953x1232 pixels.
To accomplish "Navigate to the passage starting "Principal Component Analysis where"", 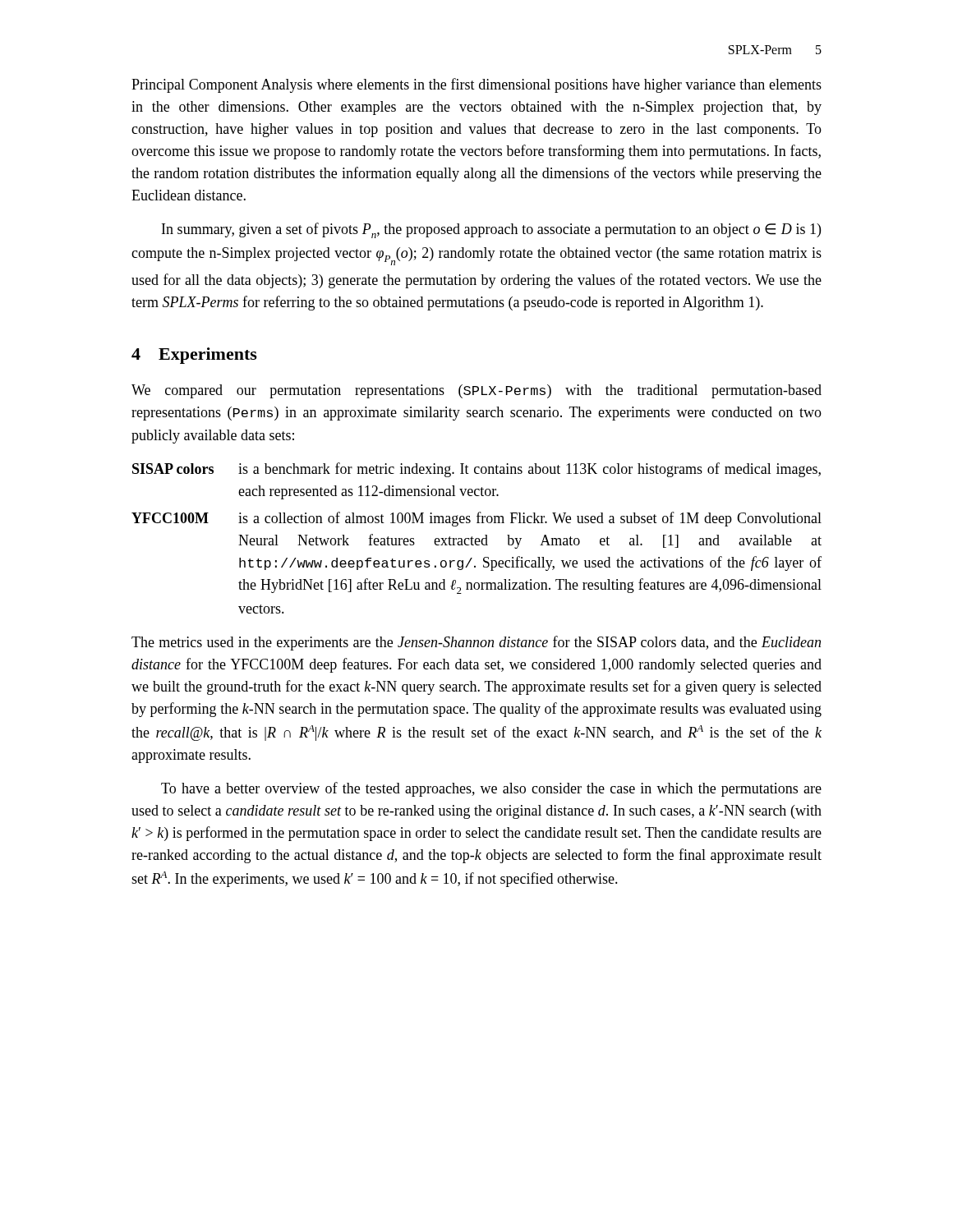I will pyautogui.click(x=476, y=140).
